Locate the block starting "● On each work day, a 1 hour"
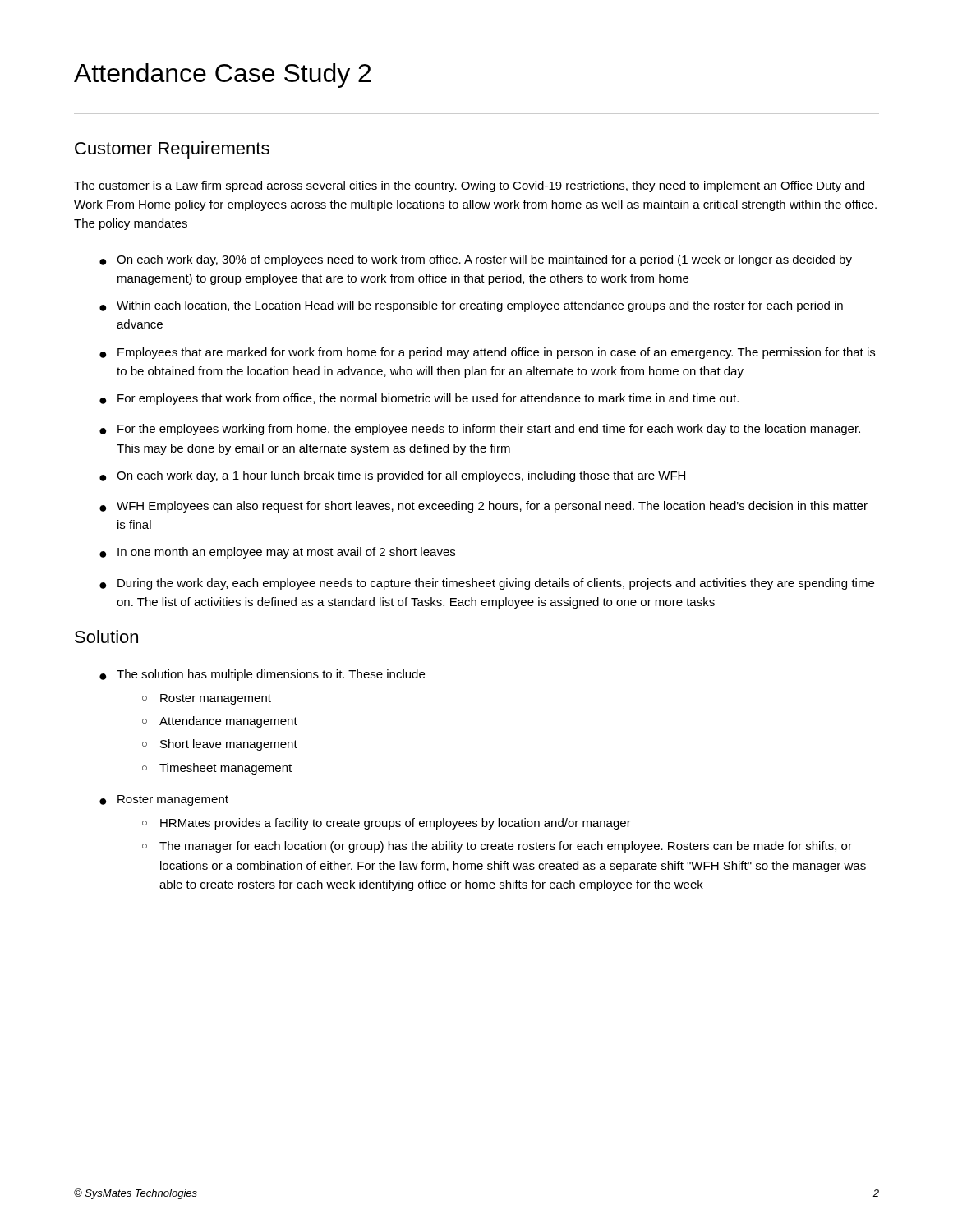Viewport: 953px width, 1232px height. pos(489,477)
